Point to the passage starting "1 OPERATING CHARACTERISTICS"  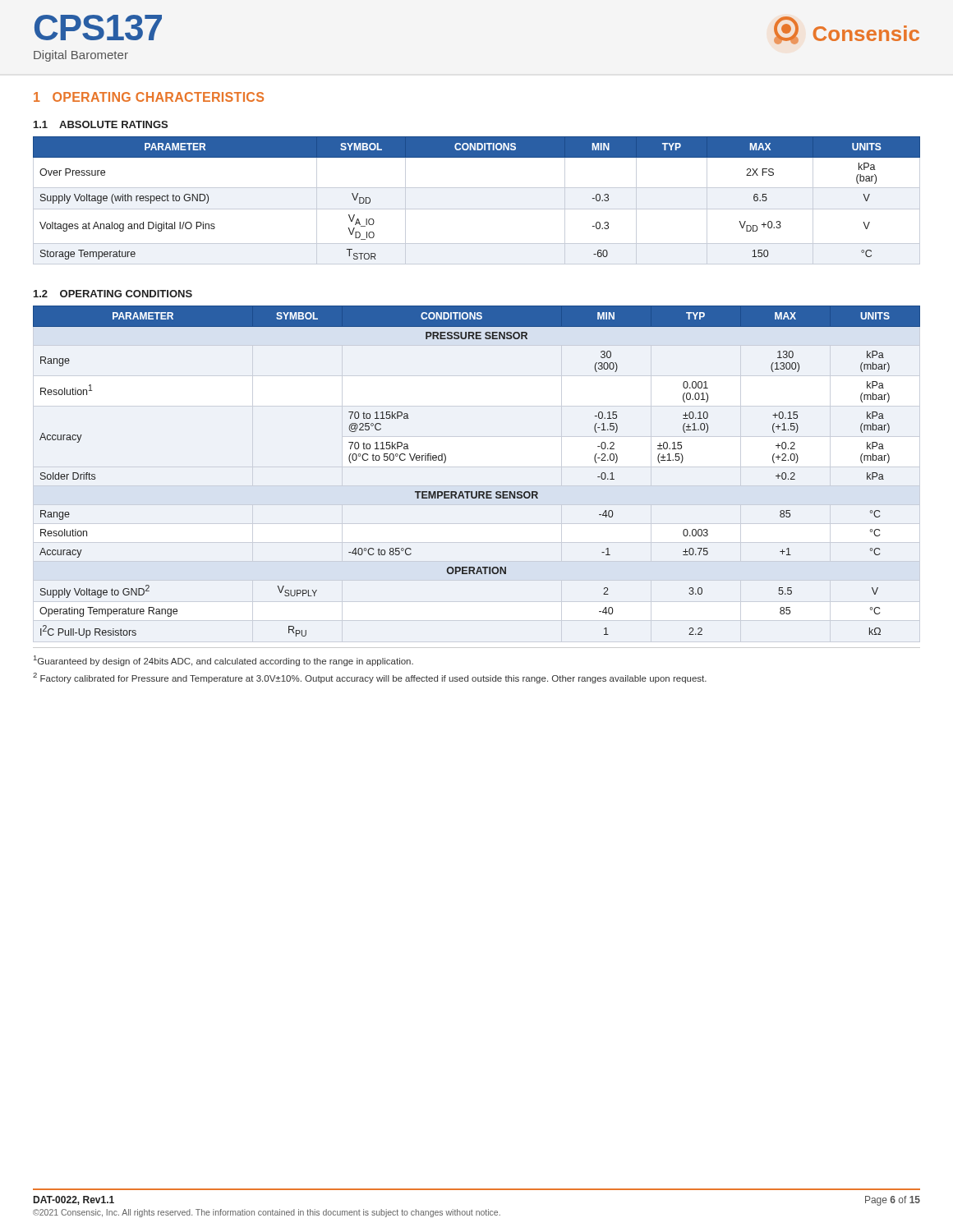click(149, 97)
